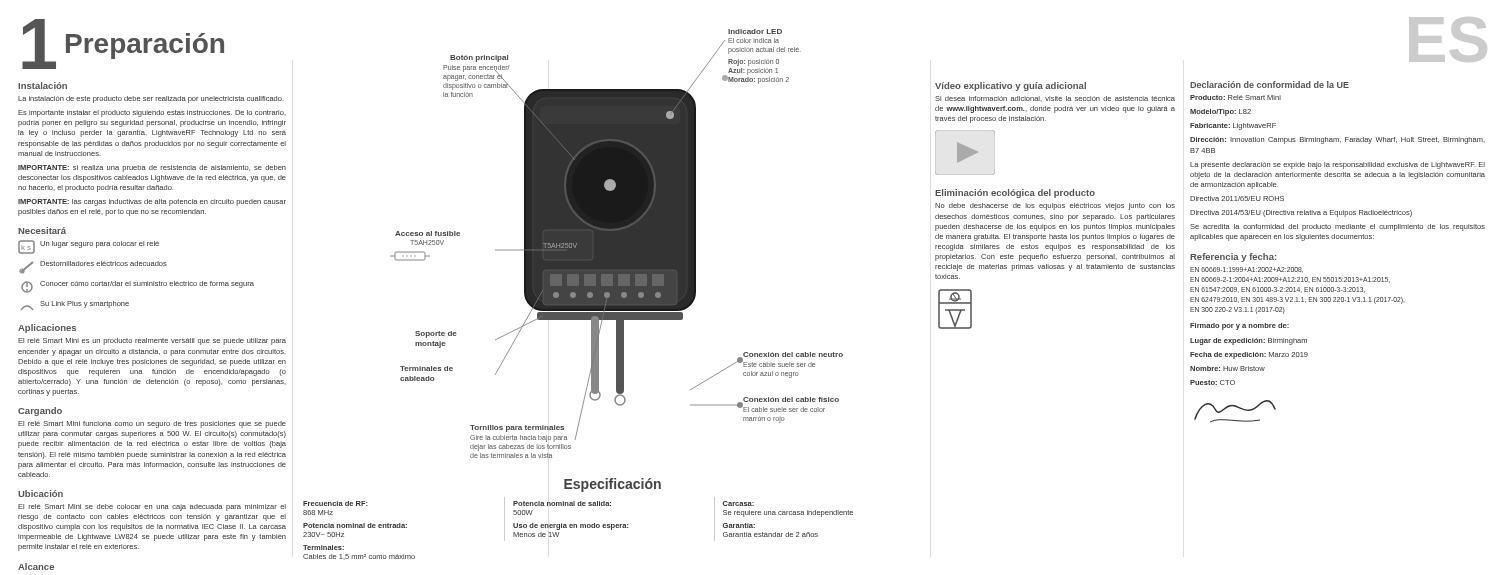
Task: Locate the text block that says "La instalación de"
Action: pyautogui.click(x=152, y=156)
